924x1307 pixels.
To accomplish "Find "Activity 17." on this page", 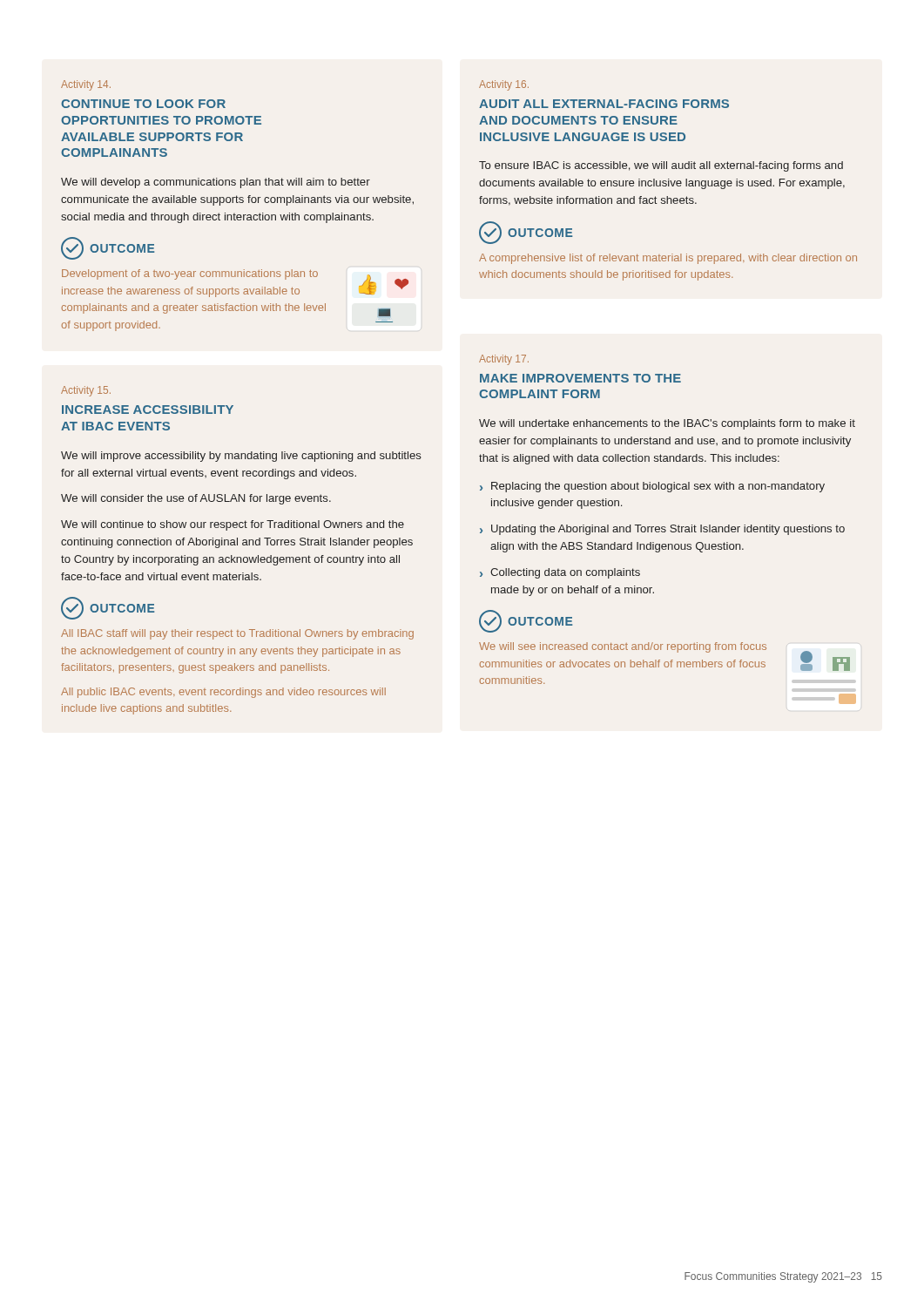I will [x=504, y=359].
